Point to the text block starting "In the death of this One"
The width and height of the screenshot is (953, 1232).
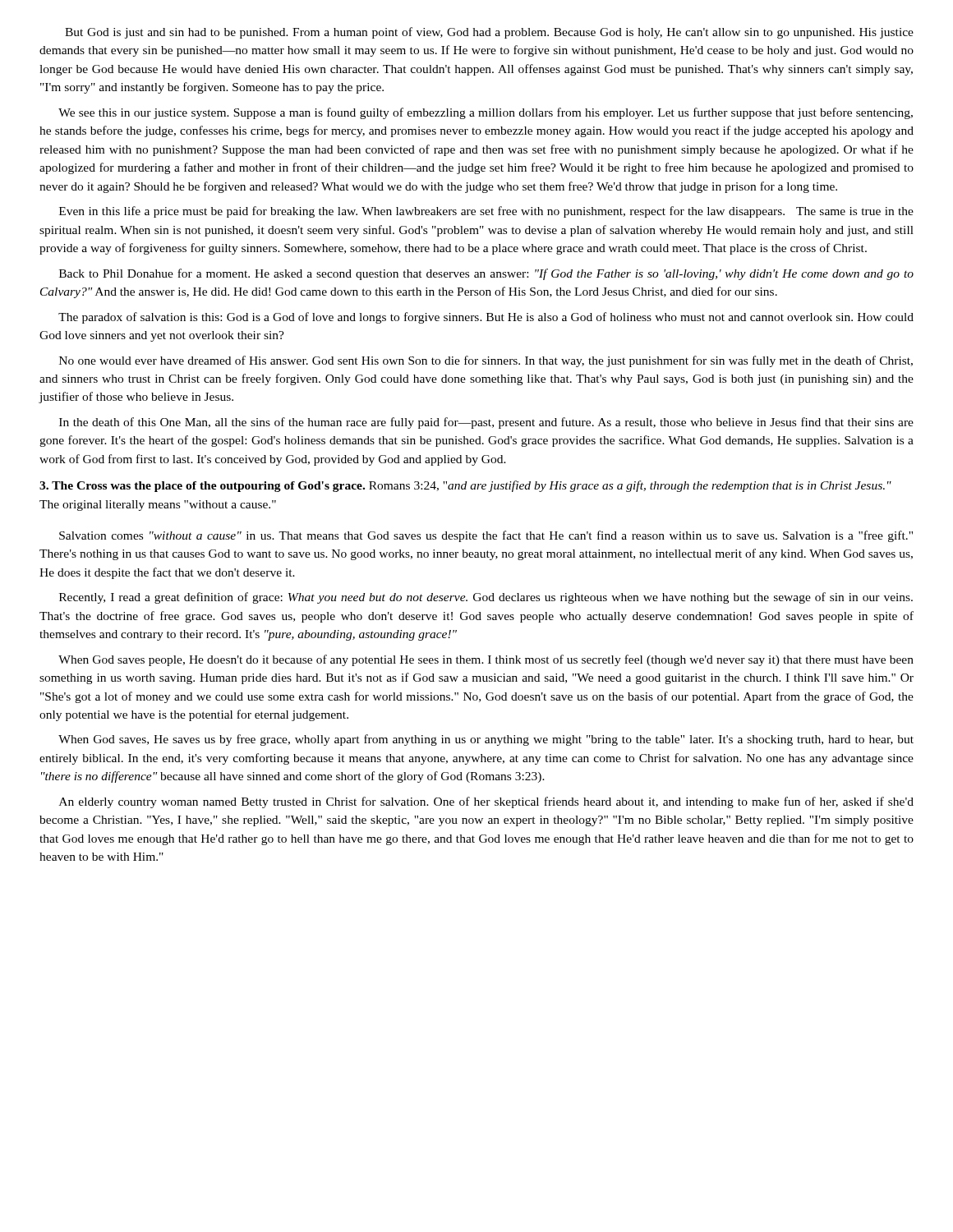pos(476,441)
